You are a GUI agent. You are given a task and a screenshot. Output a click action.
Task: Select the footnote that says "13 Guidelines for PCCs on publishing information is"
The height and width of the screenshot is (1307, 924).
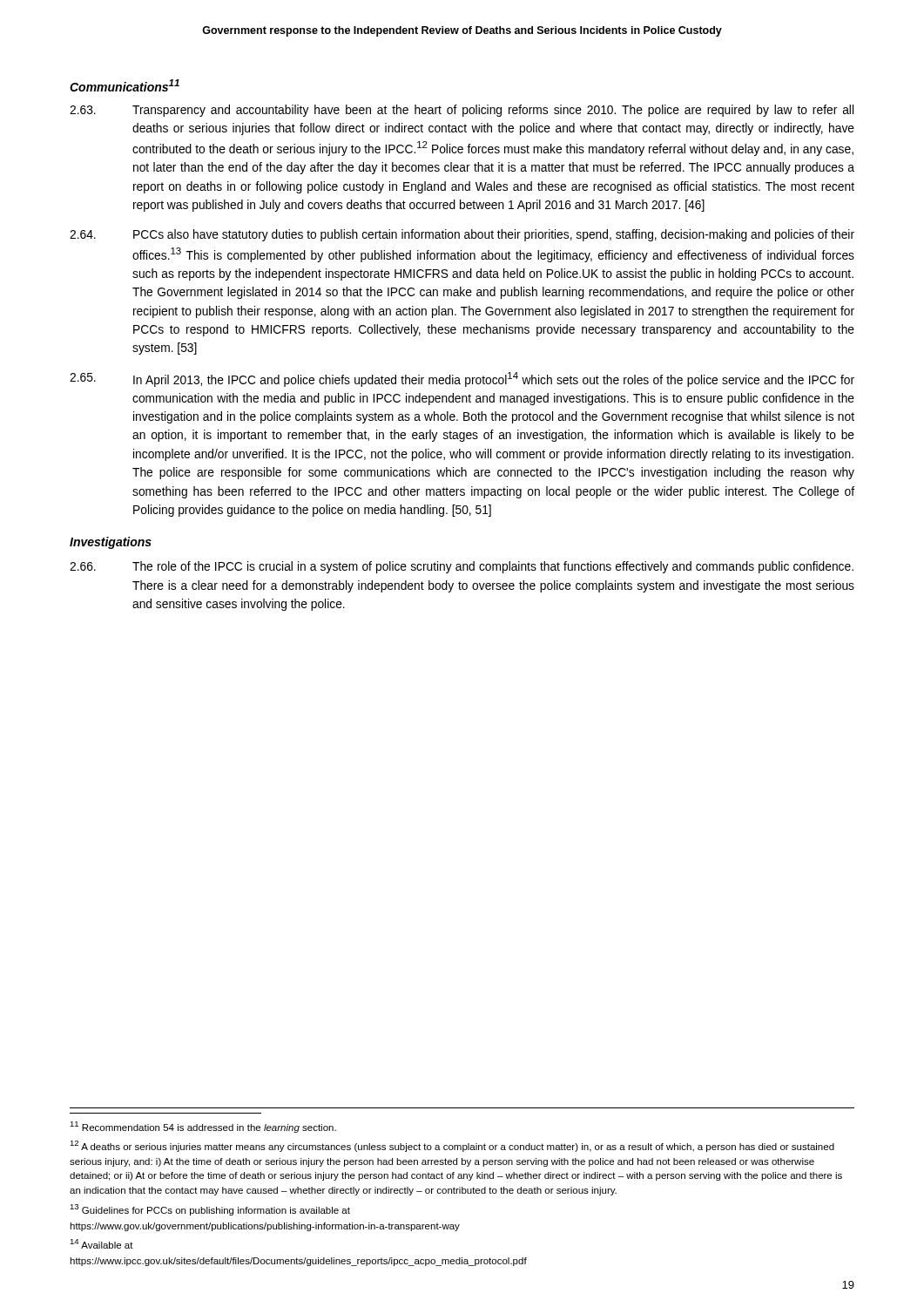(210, 1208)
